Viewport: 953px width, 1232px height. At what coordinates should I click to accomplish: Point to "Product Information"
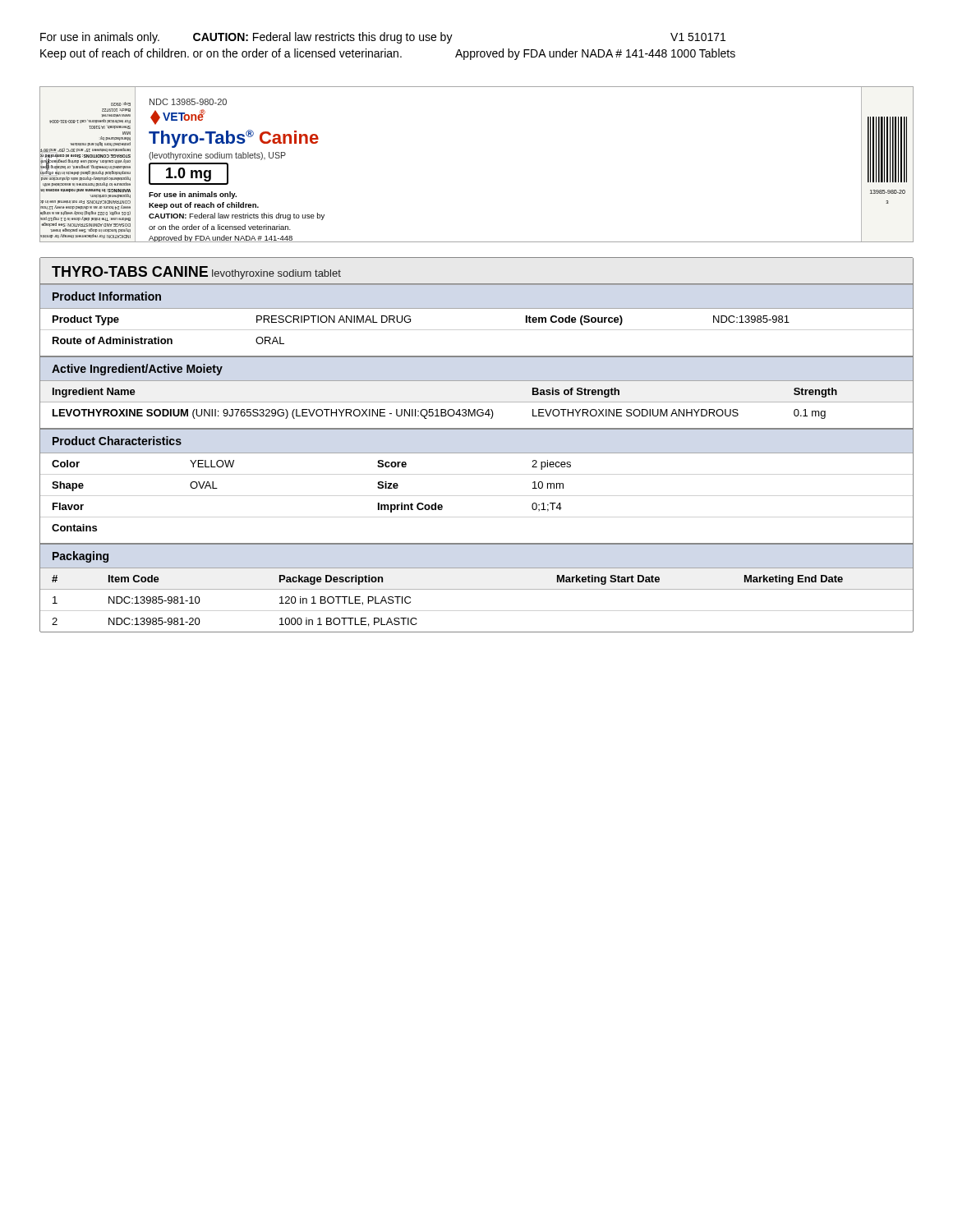[x=107, y=297]
